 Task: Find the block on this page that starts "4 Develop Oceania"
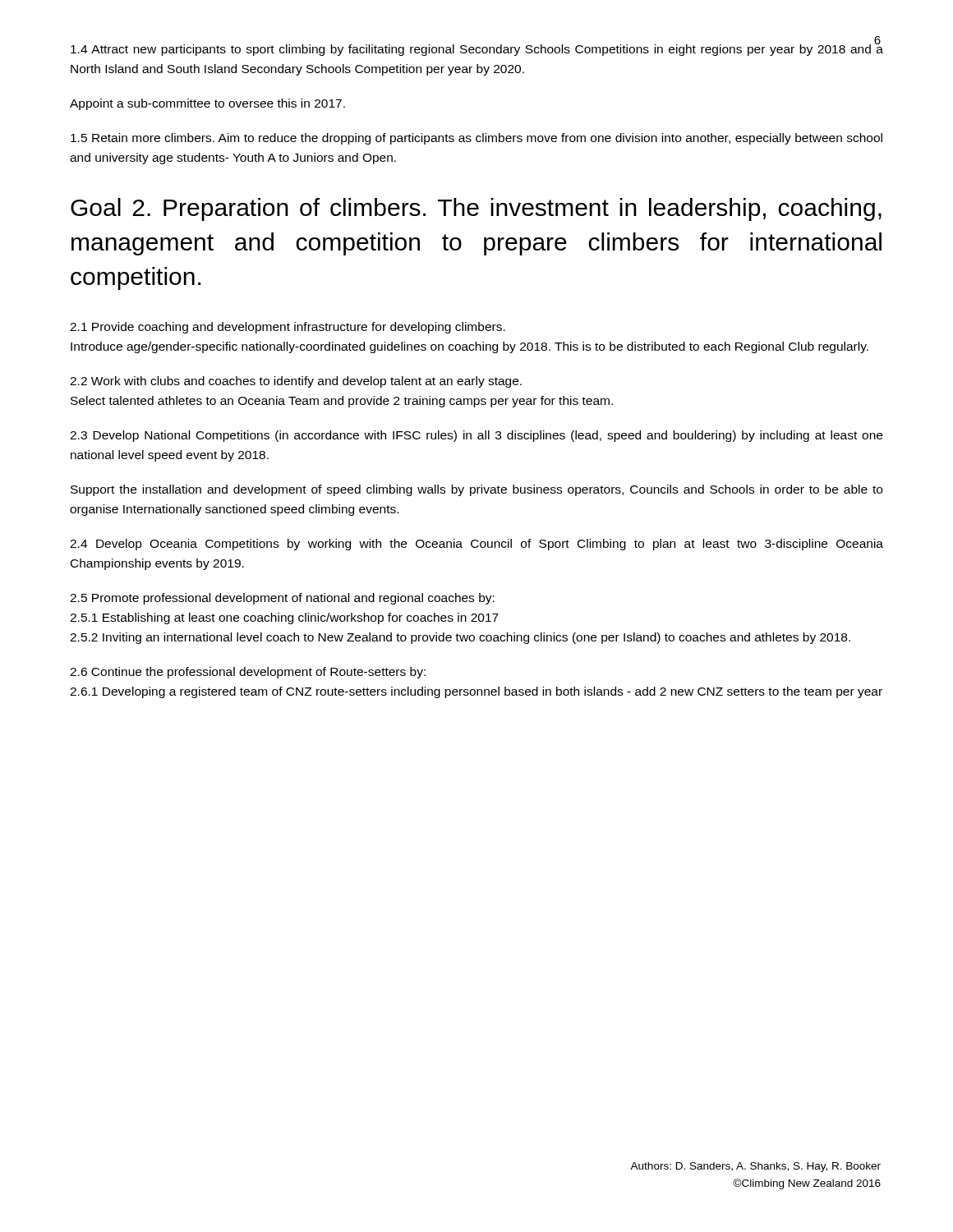click(476, 553)
